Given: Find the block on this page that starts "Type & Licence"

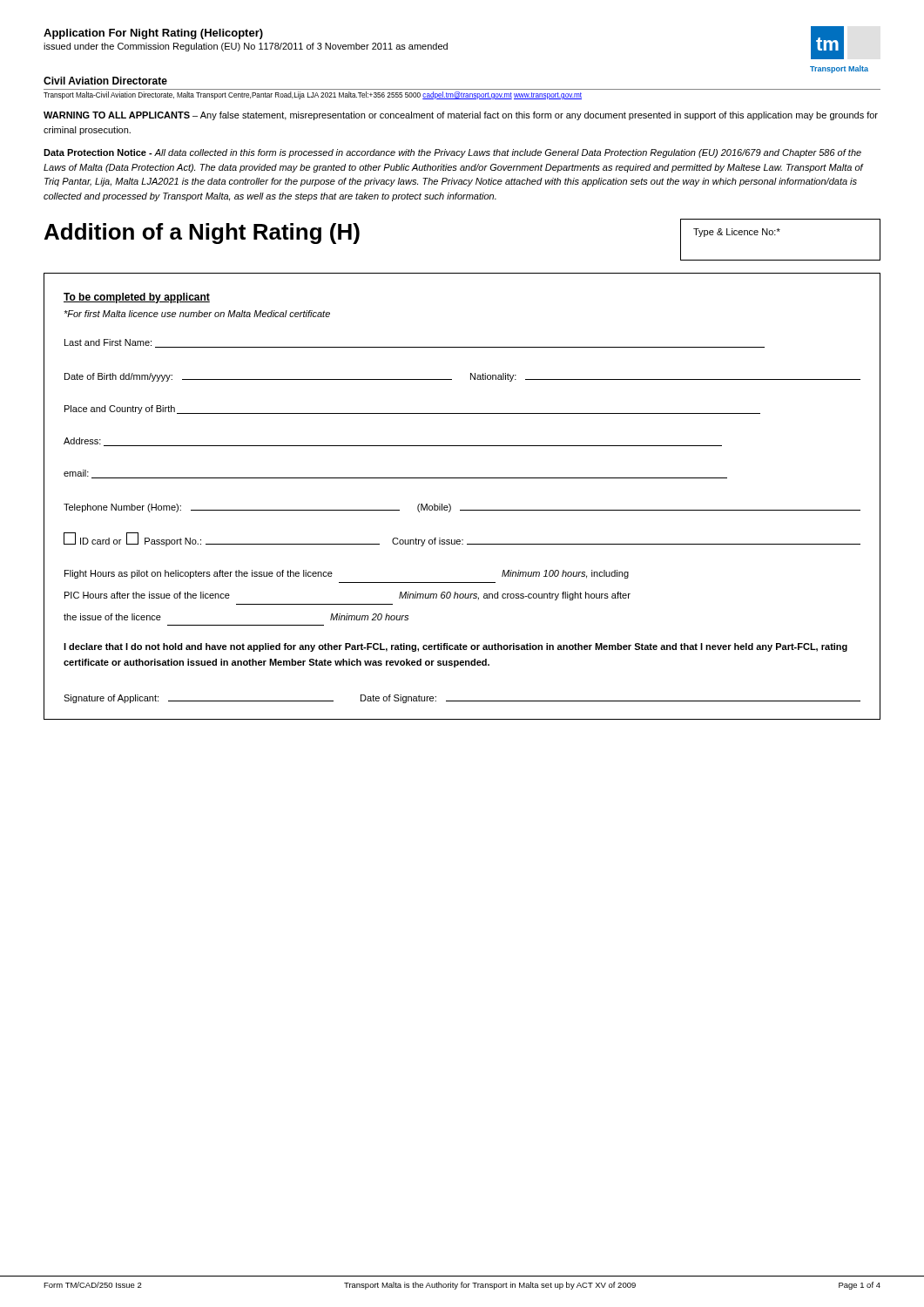Looking at the screenshot, I should 737,232.
